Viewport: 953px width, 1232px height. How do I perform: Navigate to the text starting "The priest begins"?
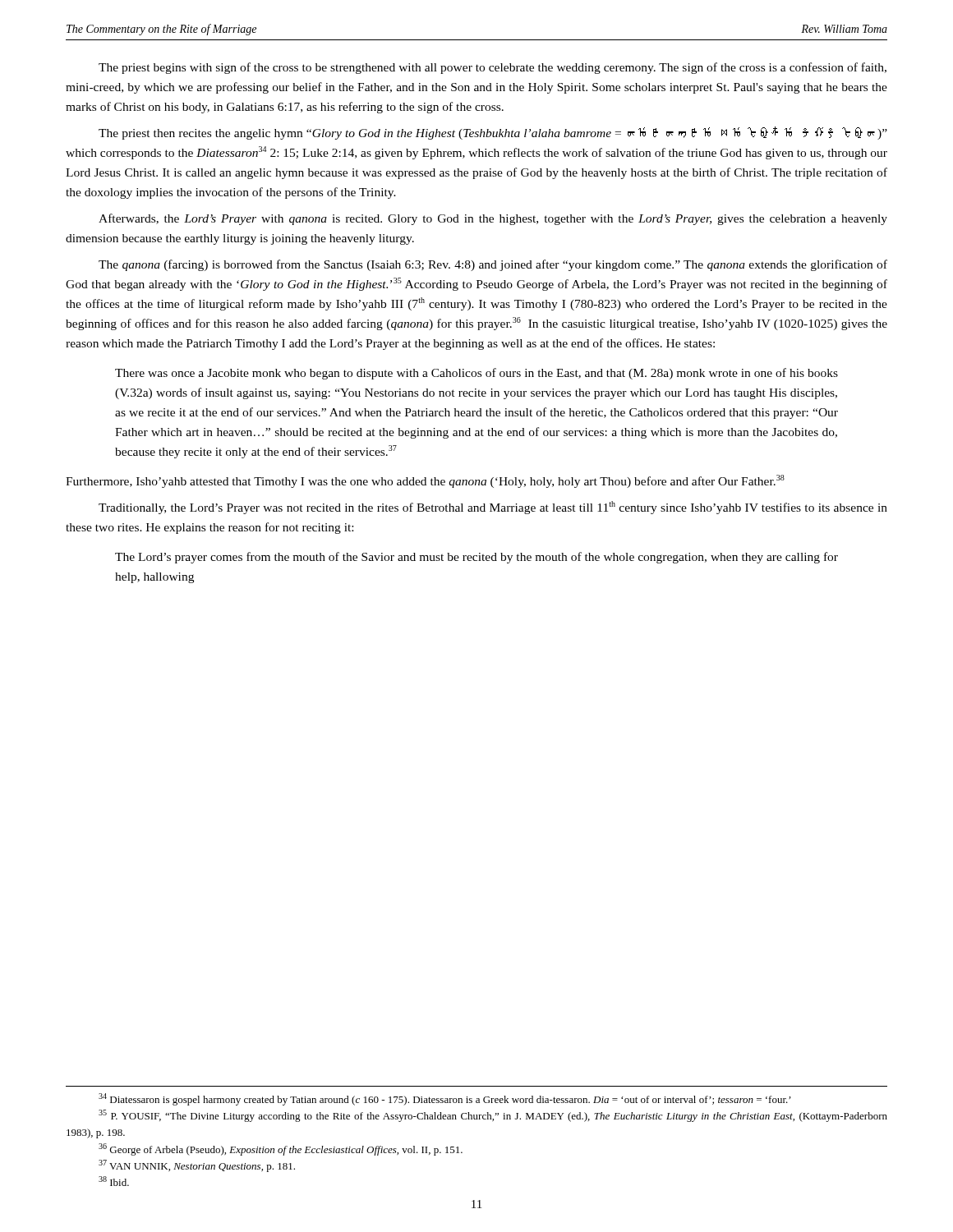click(x=476, y=87)
